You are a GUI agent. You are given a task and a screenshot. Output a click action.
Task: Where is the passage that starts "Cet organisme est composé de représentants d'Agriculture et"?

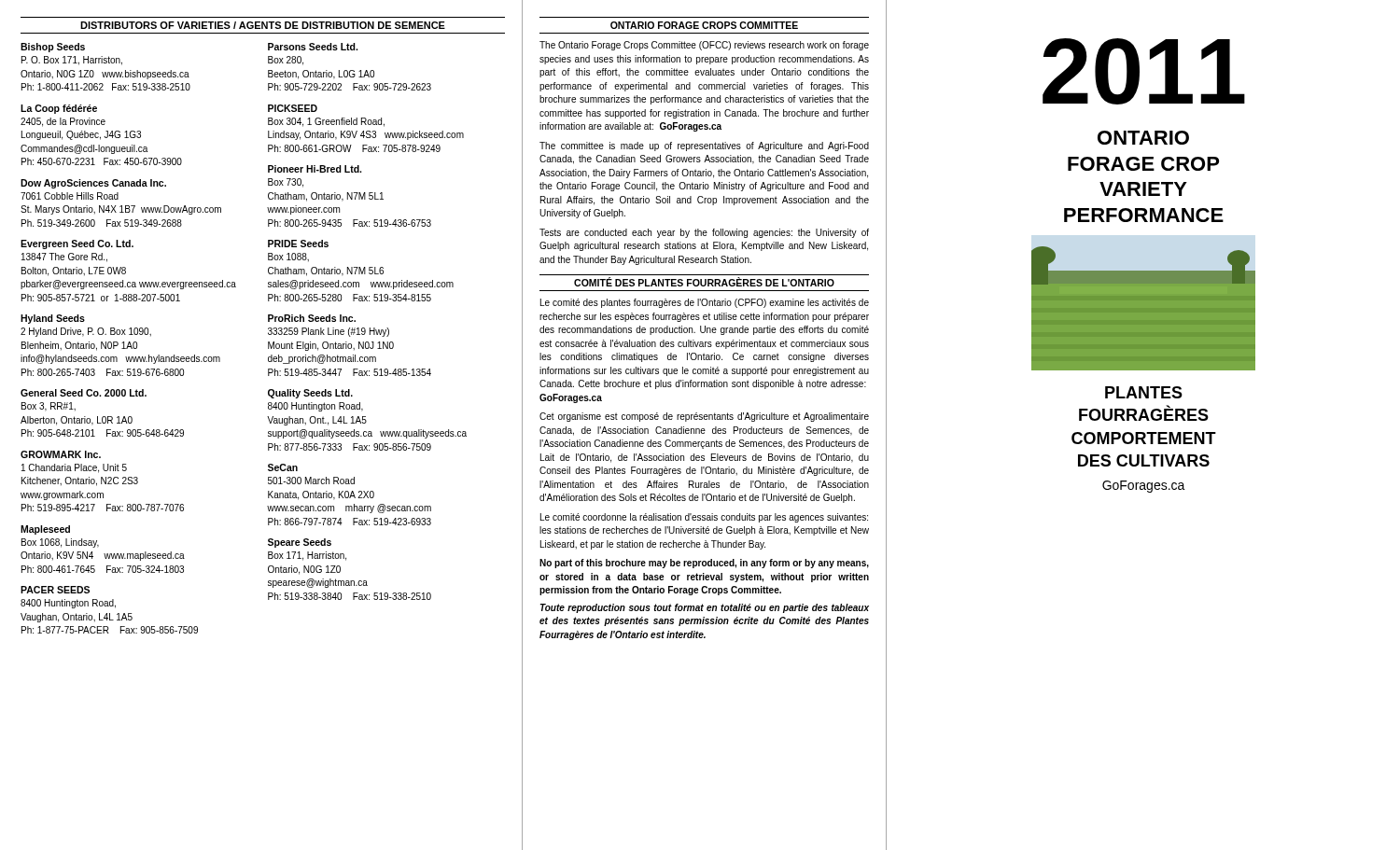[x=704, y=457]
